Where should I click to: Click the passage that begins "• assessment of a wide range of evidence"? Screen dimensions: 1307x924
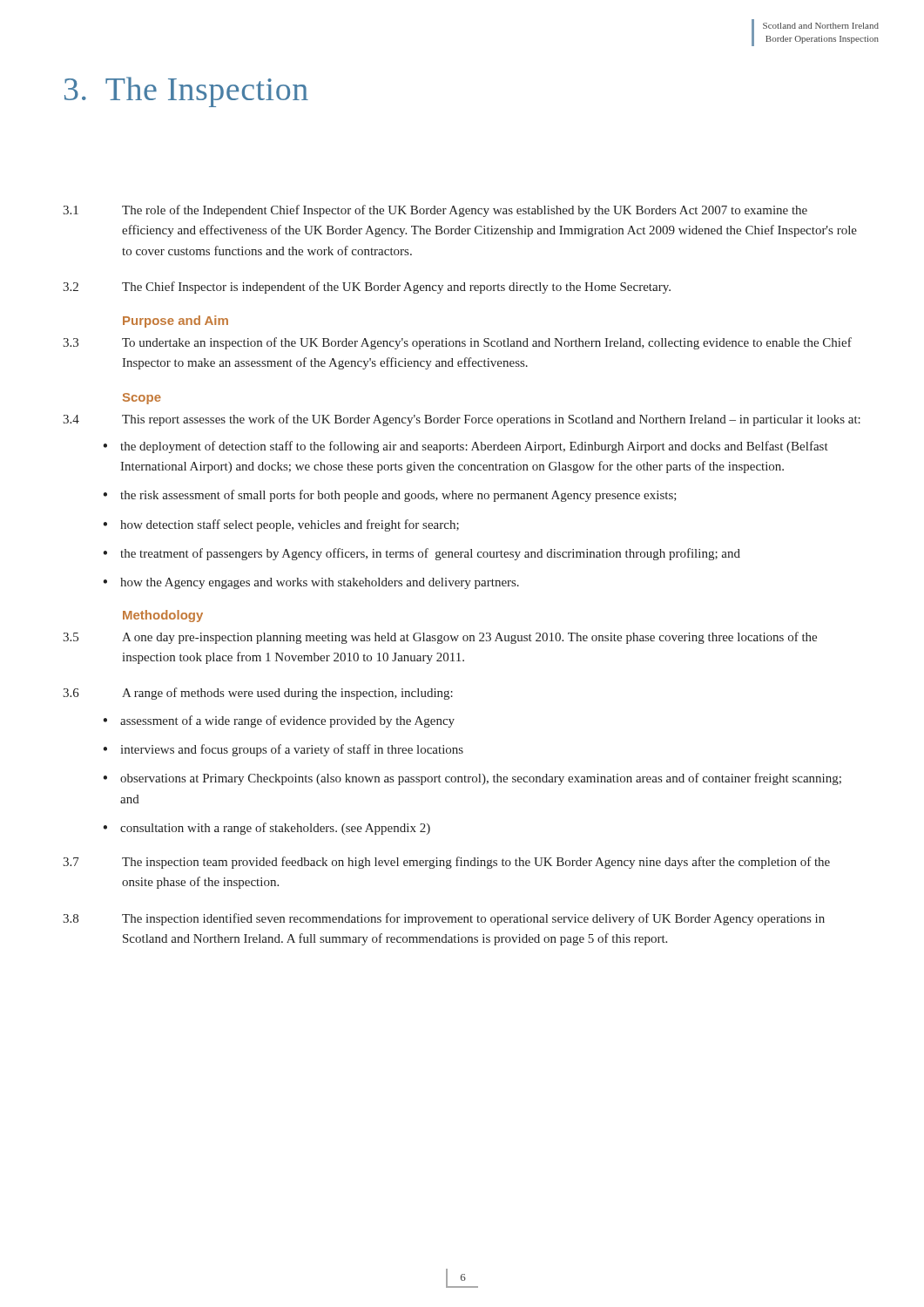[462, 721]
